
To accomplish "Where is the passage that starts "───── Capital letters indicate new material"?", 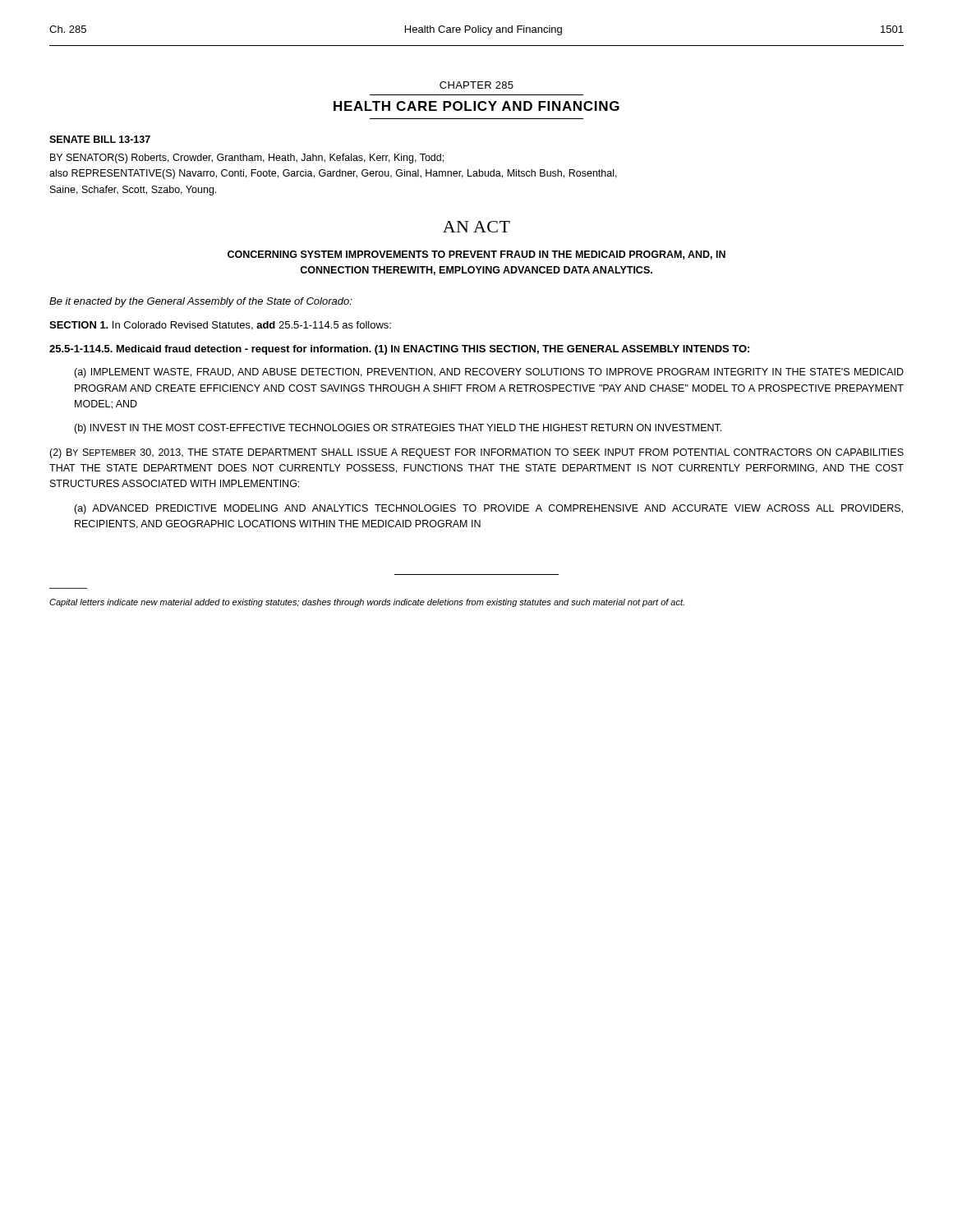I will click(367, 594).
